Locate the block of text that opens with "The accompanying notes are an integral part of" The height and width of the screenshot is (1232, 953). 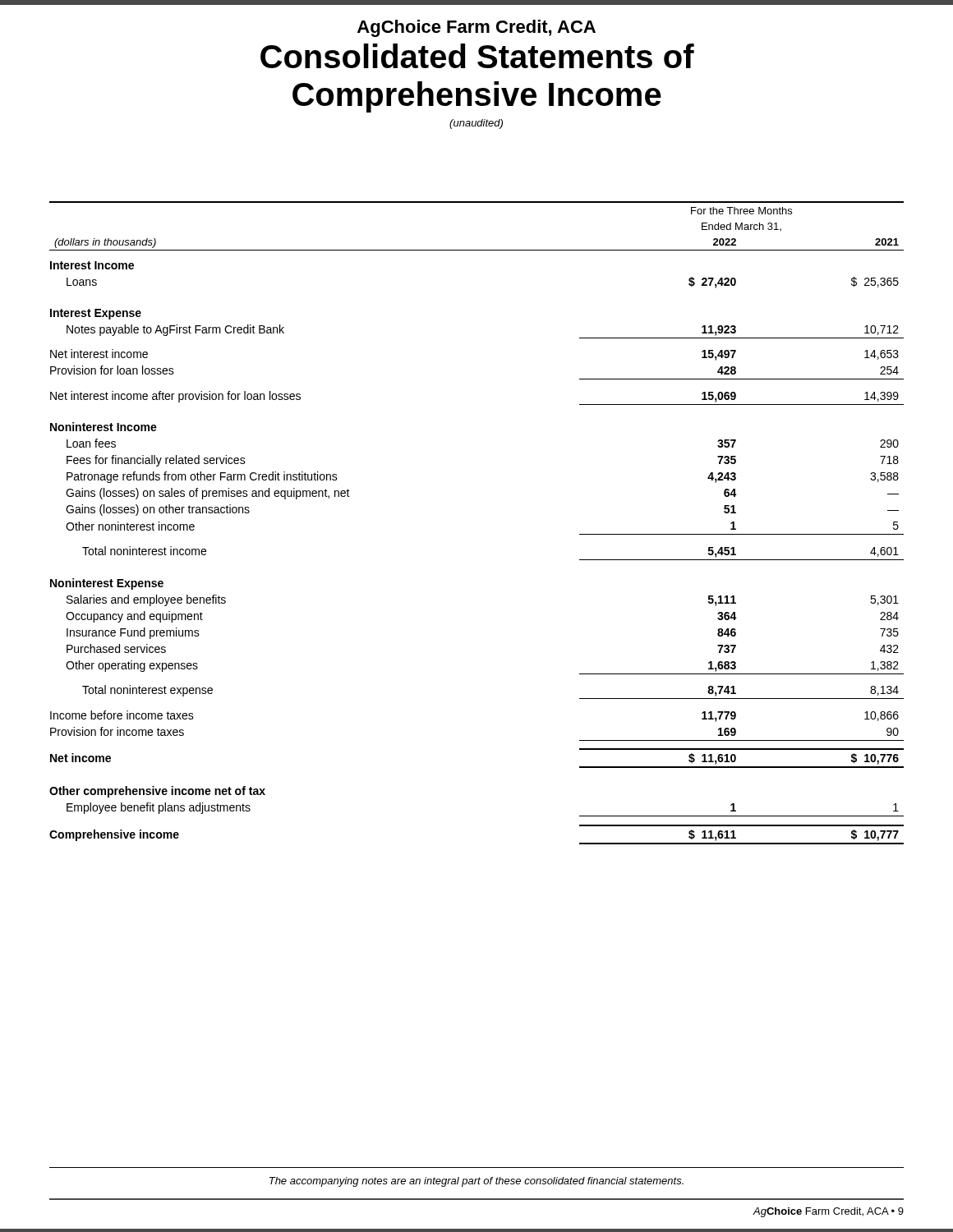pyautogui.click(x=476, y=1181)
